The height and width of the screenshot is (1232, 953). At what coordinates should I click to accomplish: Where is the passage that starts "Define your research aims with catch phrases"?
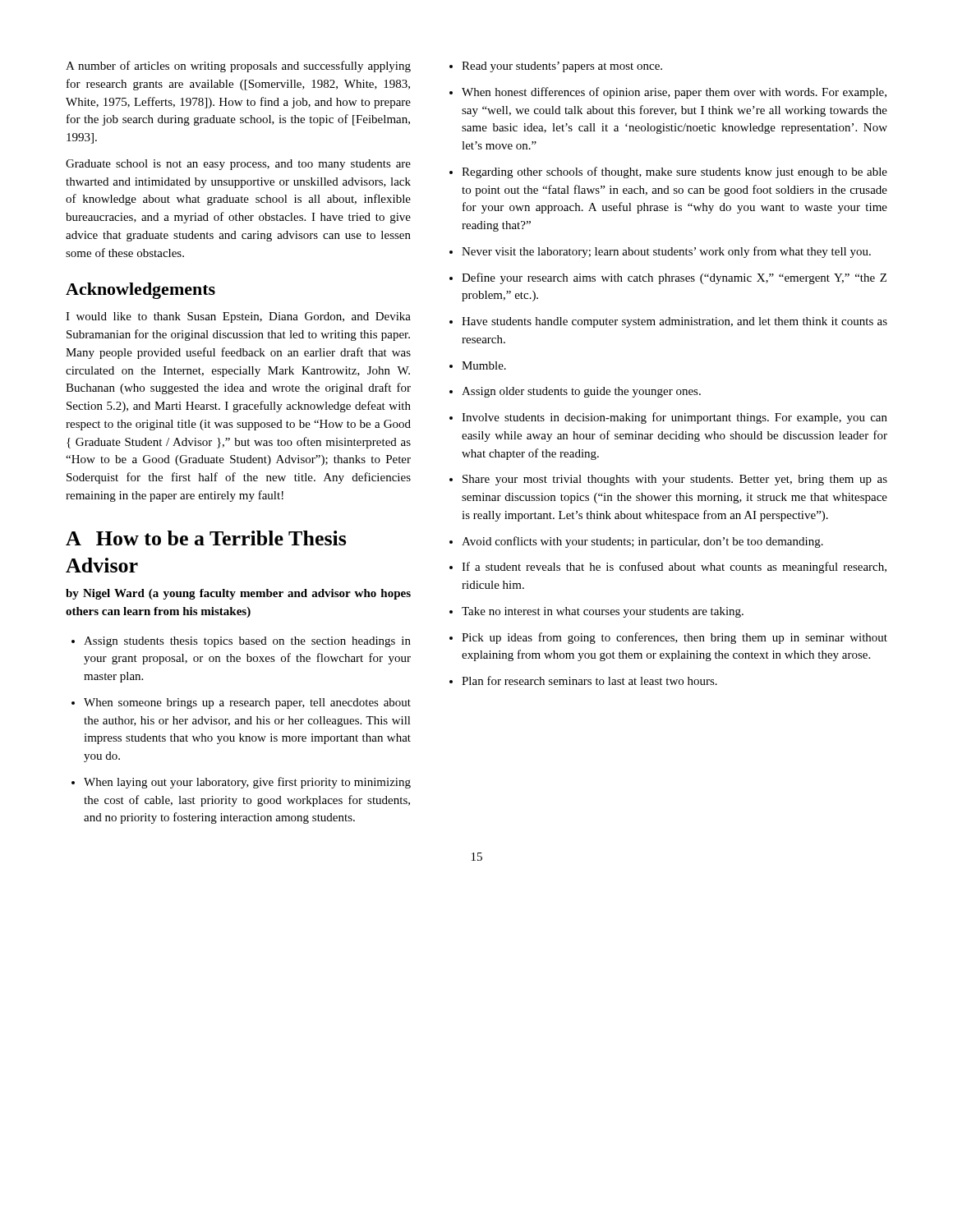tap(674, 287)
